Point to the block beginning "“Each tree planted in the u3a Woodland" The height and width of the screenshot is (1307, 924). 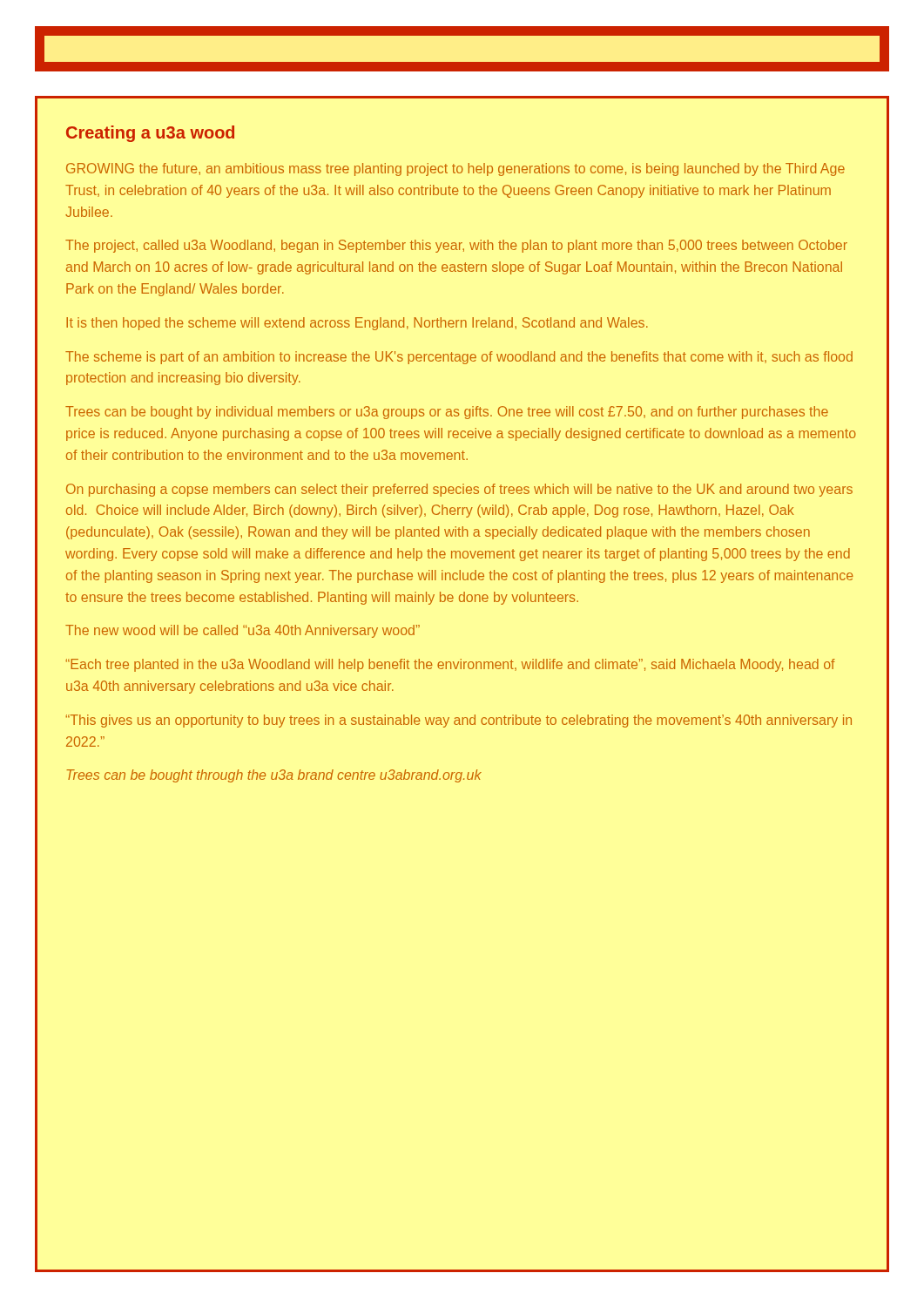(x=450, y=675)
